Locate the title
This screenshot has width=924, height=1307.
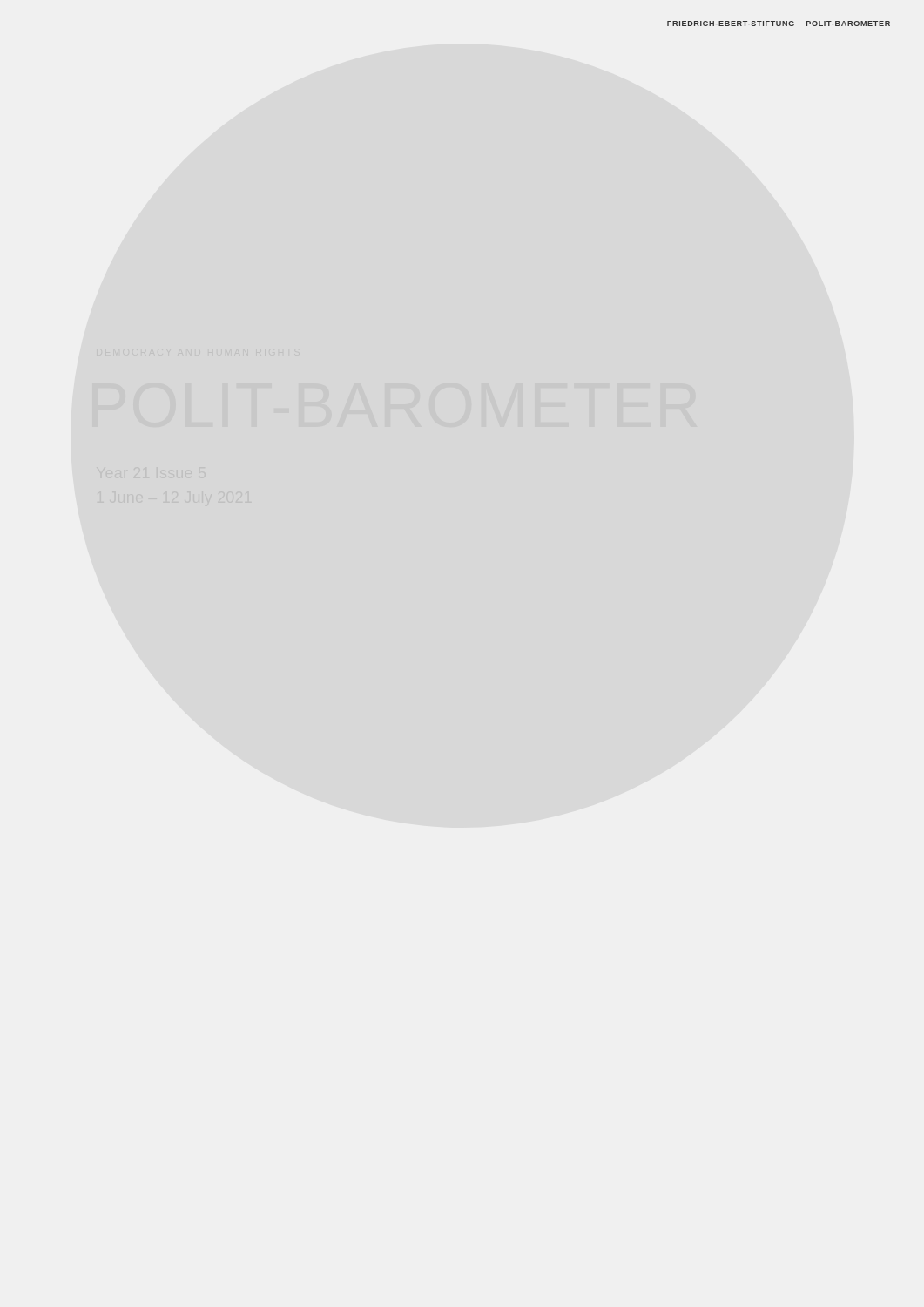(x=394, y=406)
